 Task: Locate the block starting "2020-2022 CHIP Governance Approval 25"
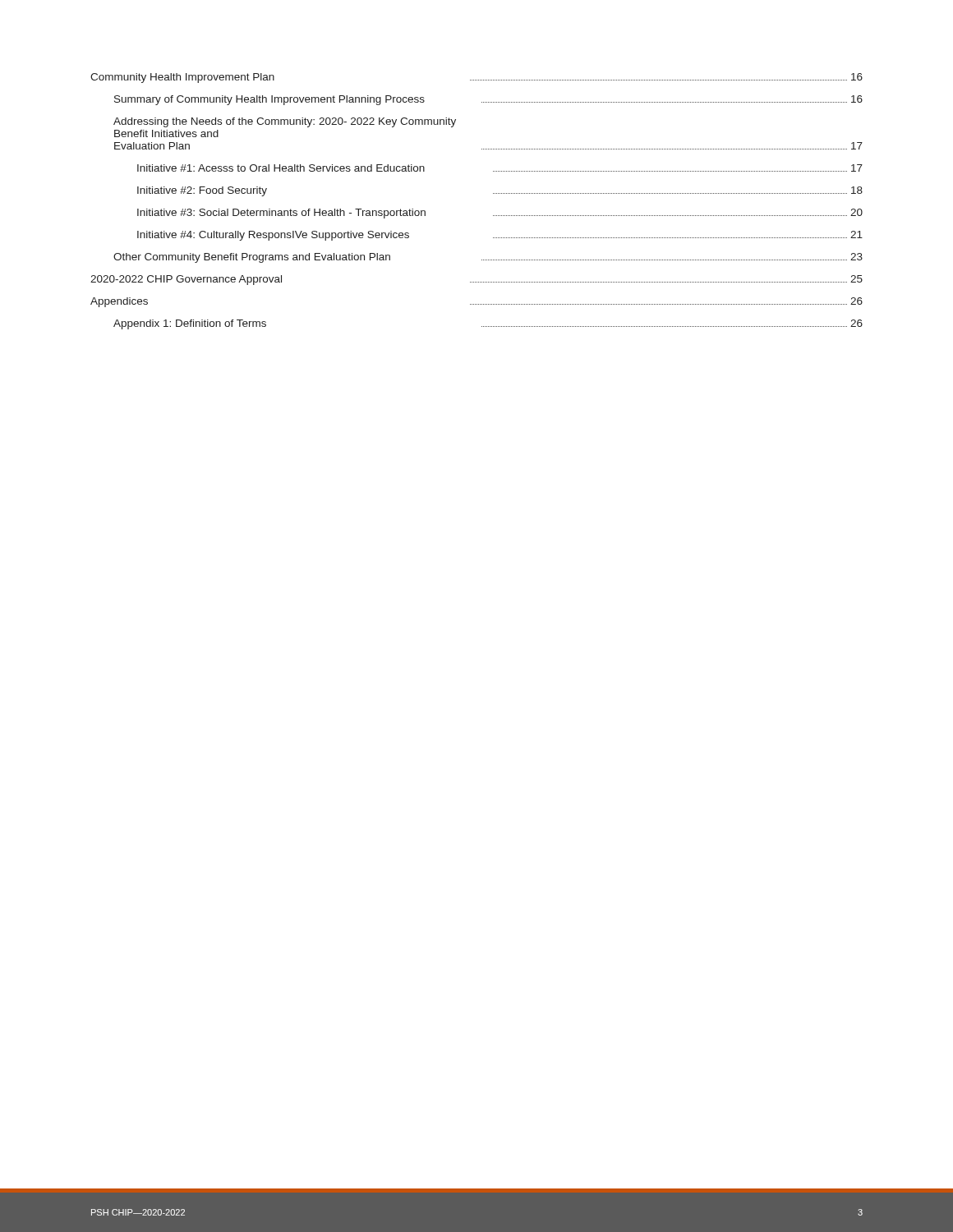tap(476, 279)
